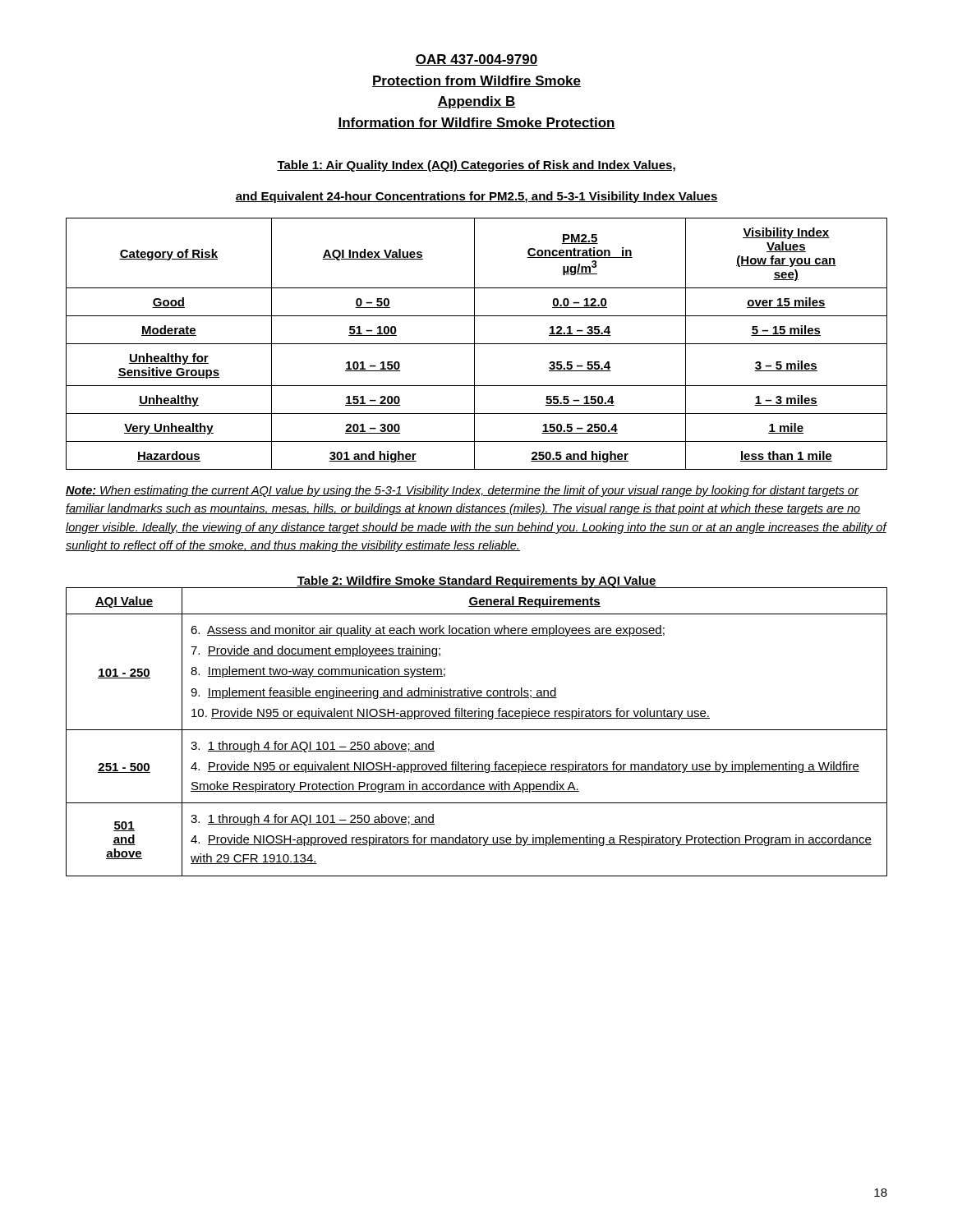953x1232 pixels.
Task: Select the block starting "OAR 437‑004‑9790 Protection from Wildfire Smoke"
Action: 476,91
